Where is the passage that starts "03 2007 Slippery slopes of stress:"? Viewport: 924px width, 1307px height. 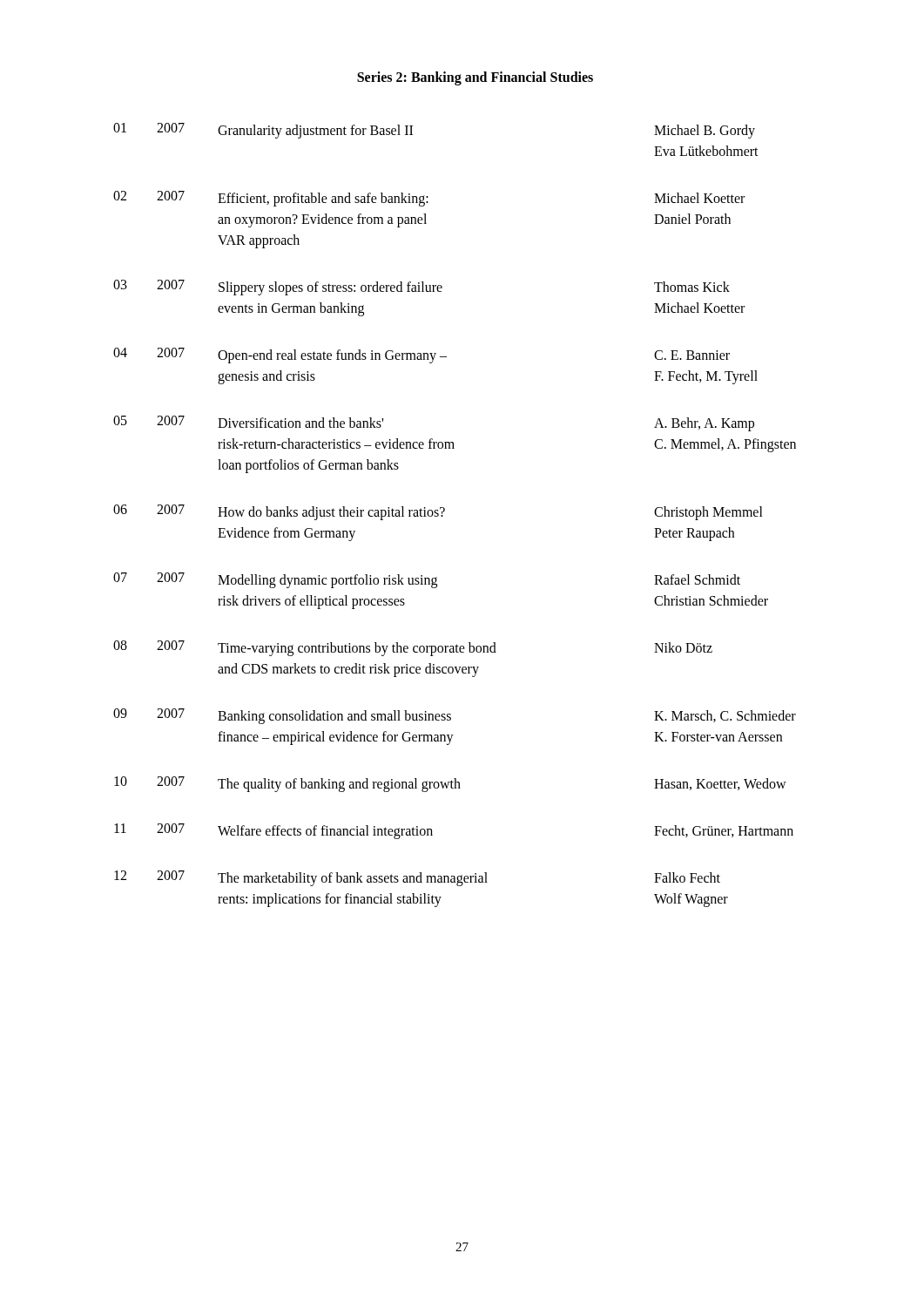[x=422, y=288]
